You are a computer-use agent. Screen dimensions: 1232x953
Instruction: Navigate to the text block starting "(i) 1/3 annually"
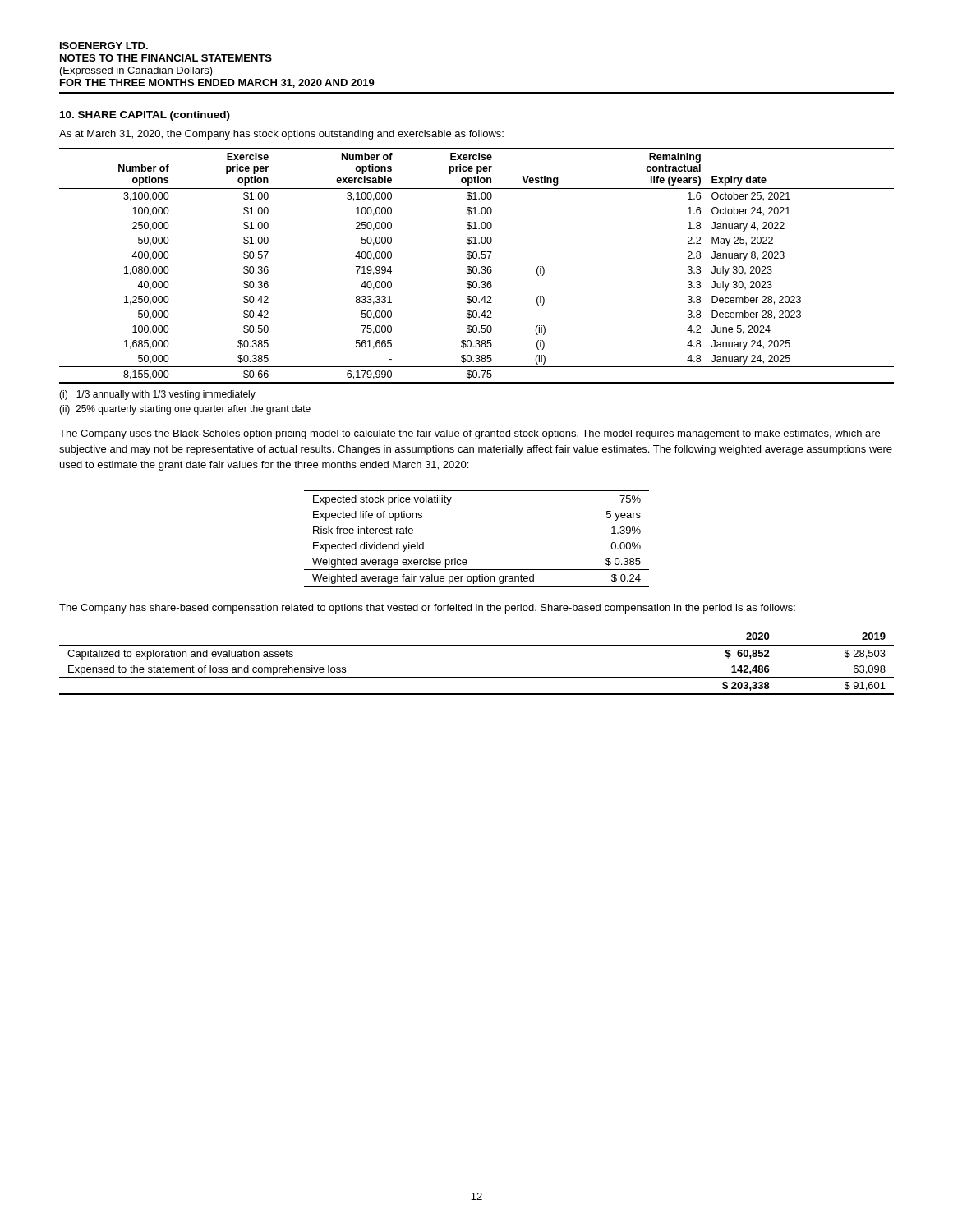(x=476, y=394)
